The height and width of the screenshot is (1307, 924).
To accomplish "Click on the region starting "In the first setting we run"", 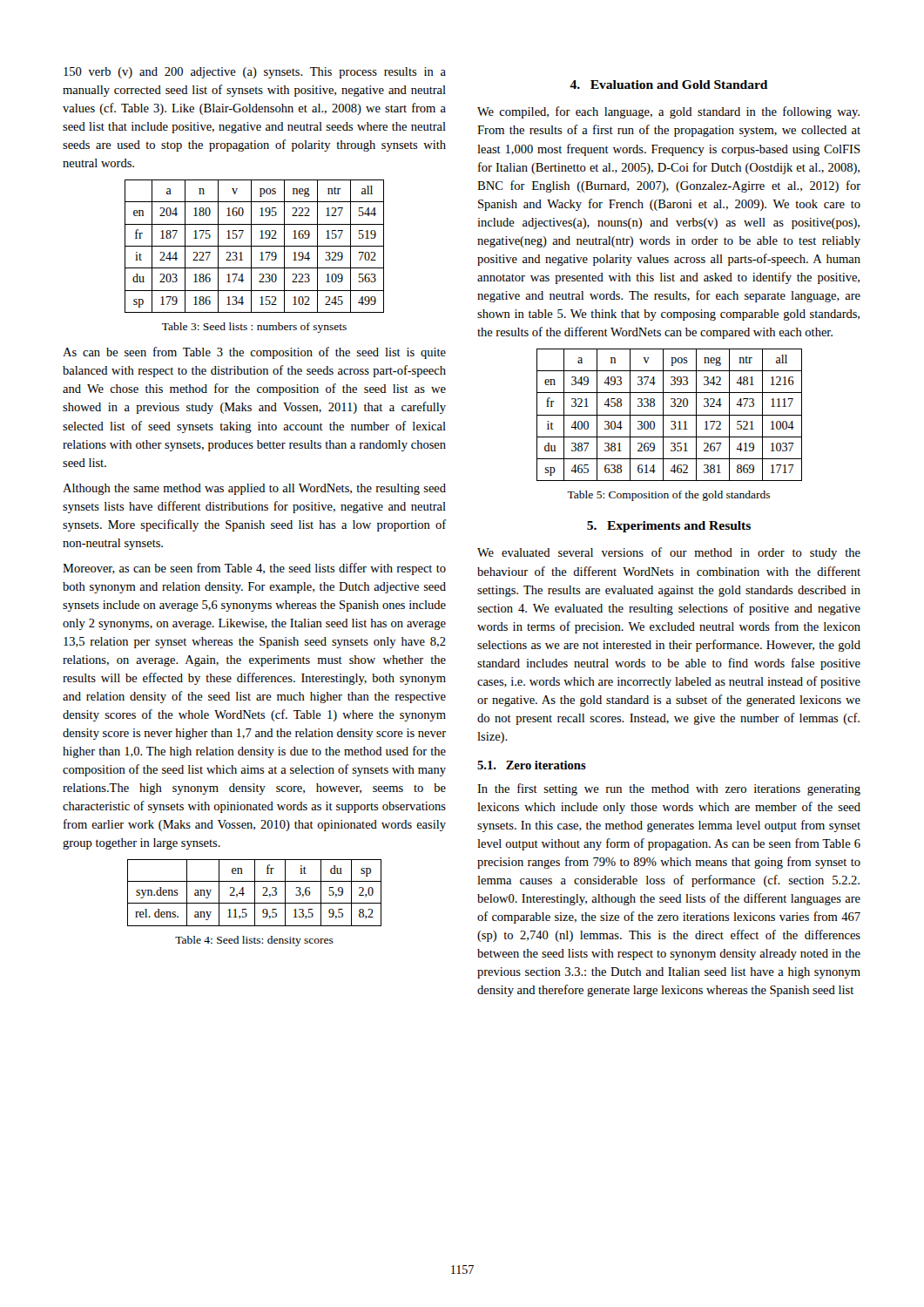I will [x=669, y=889].
